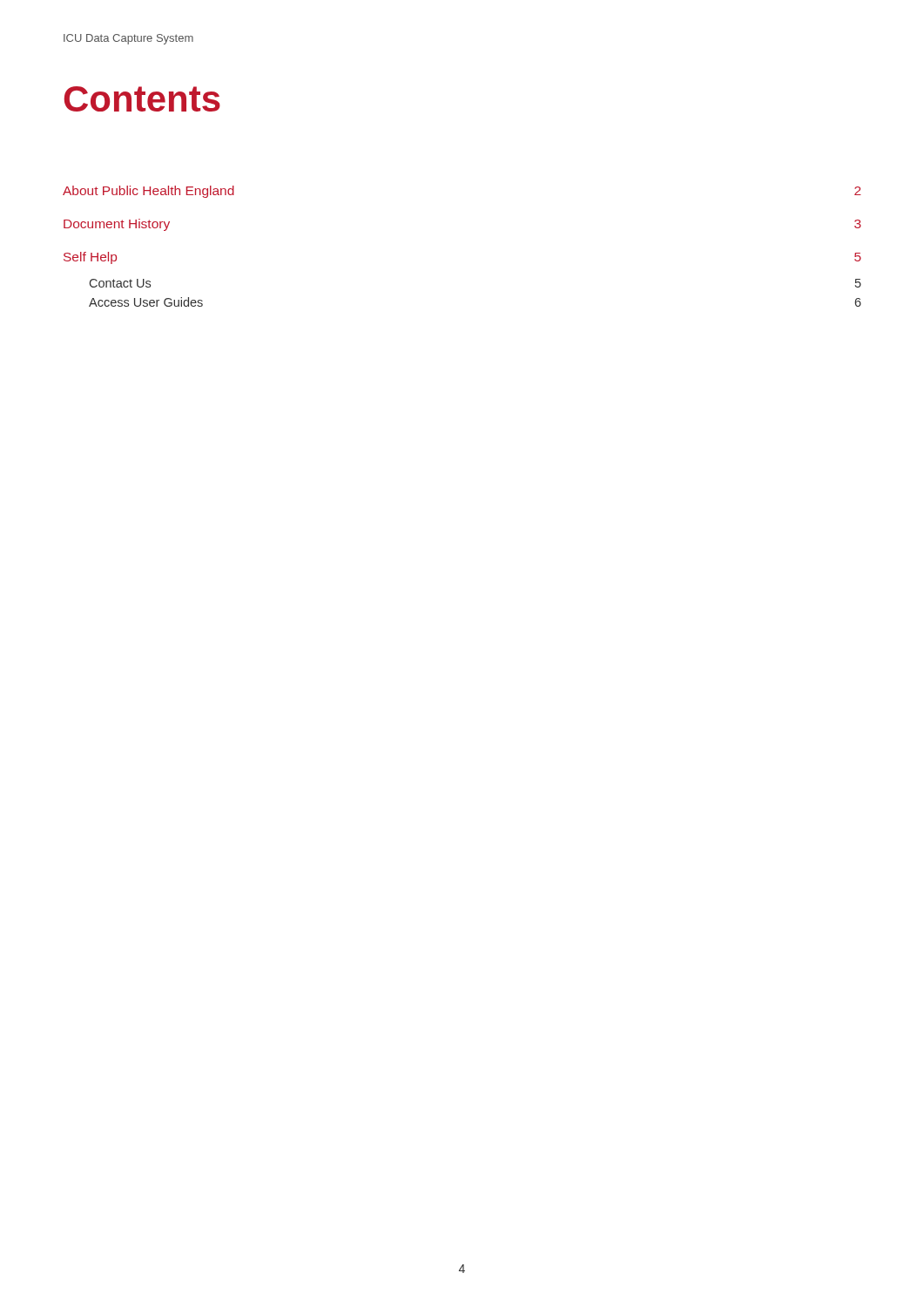Locate the block starting "Self Help 5"
This screenshot has height=1307, width=924.
(94, 257)
